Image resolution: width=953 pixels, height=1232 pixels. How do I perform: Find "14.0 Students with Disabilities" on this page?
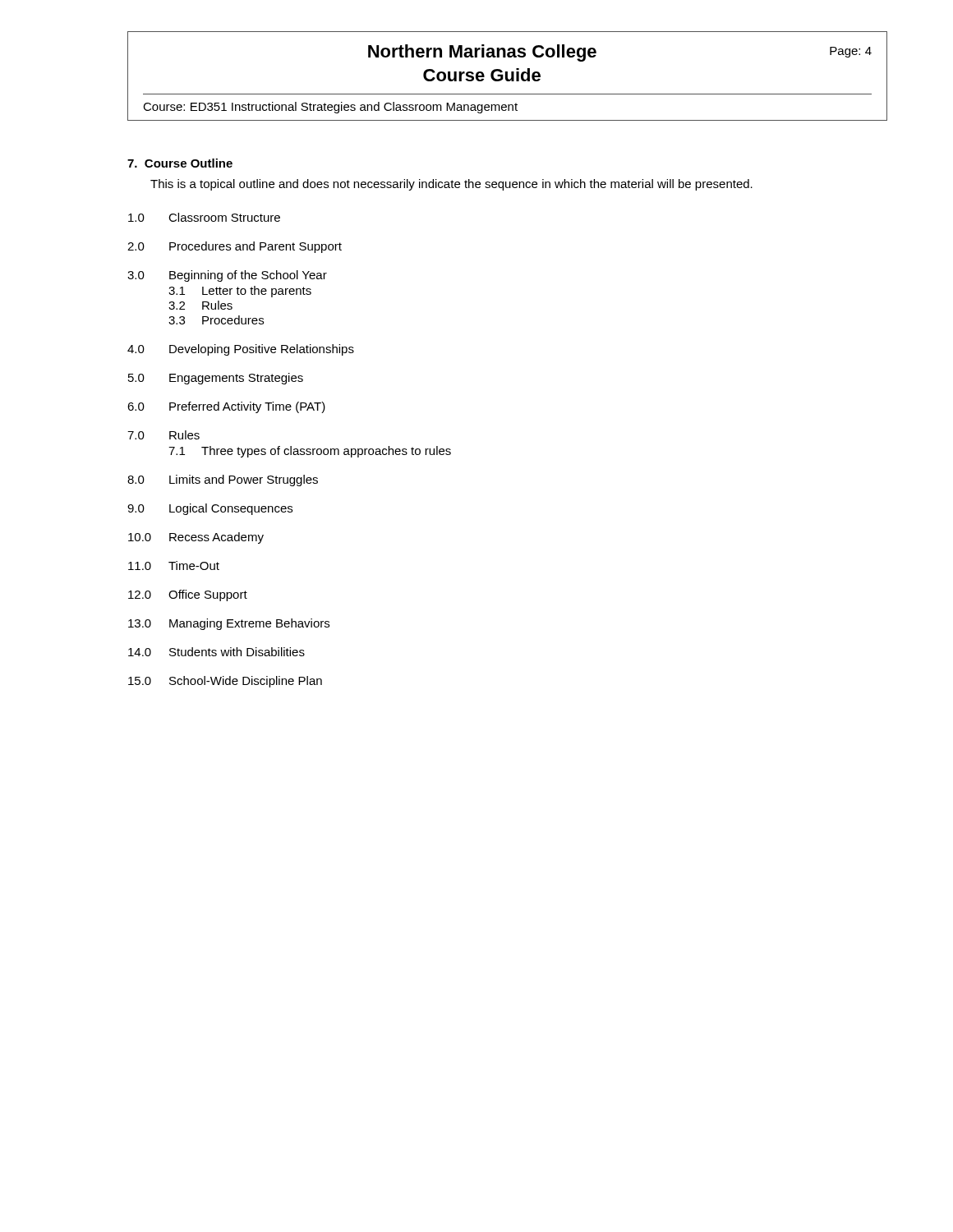[216, 652]
